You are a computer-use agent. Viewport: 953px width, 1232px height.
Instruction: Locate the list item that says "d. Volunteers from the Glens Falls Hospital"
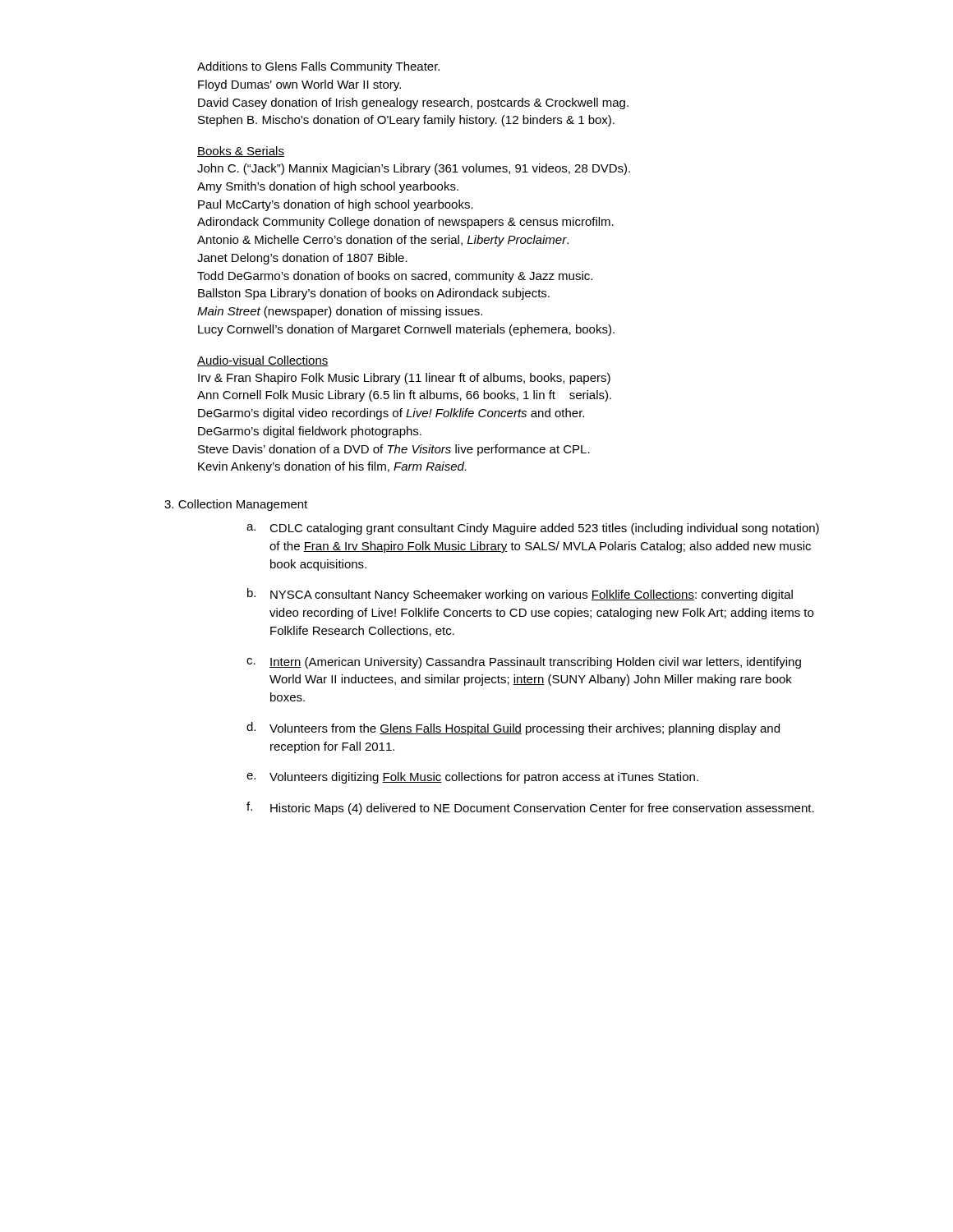click(x=534, y=737)
